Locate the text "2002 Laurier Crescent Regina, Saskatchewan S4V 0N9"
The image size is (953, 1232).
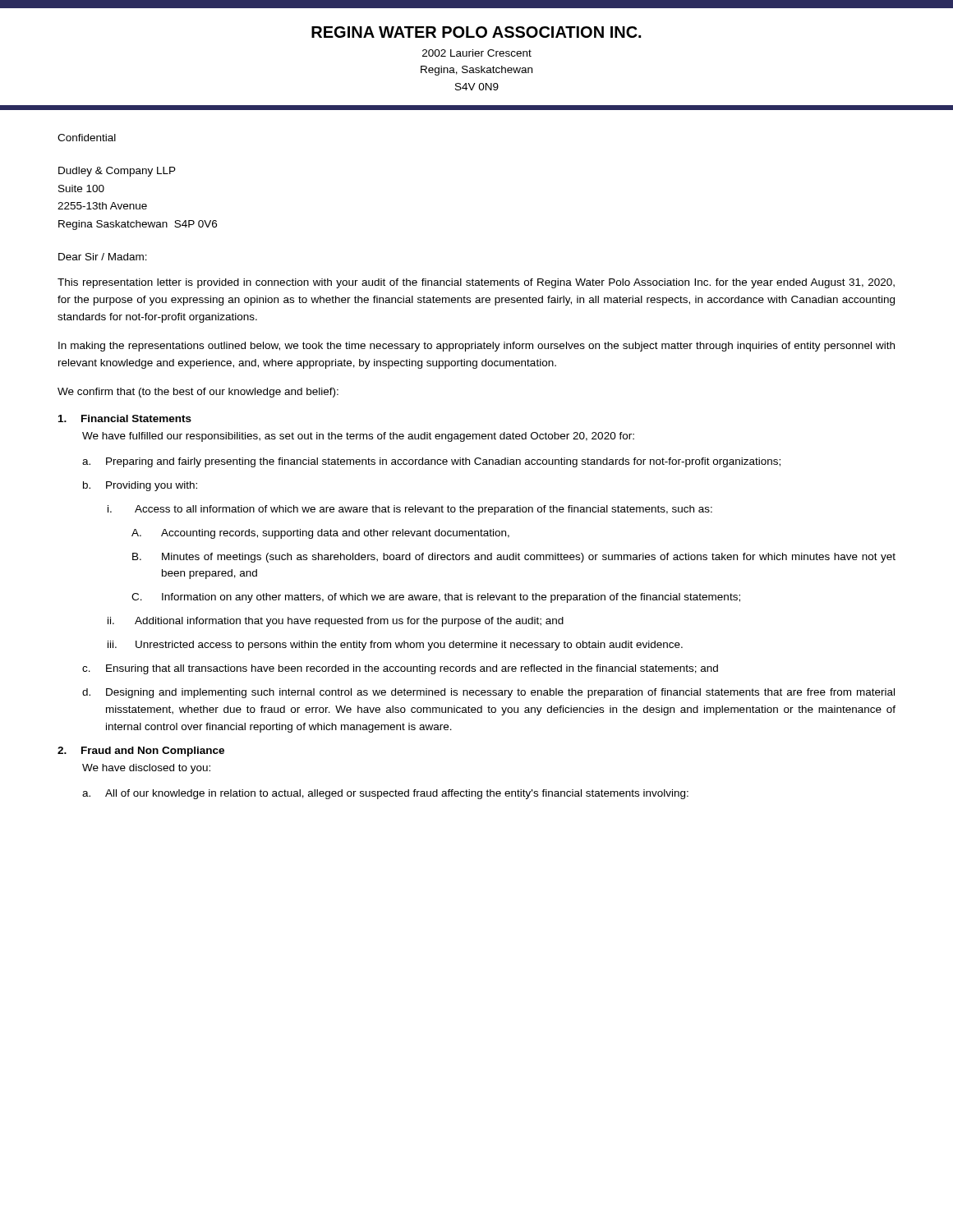(x=476, y=70)
